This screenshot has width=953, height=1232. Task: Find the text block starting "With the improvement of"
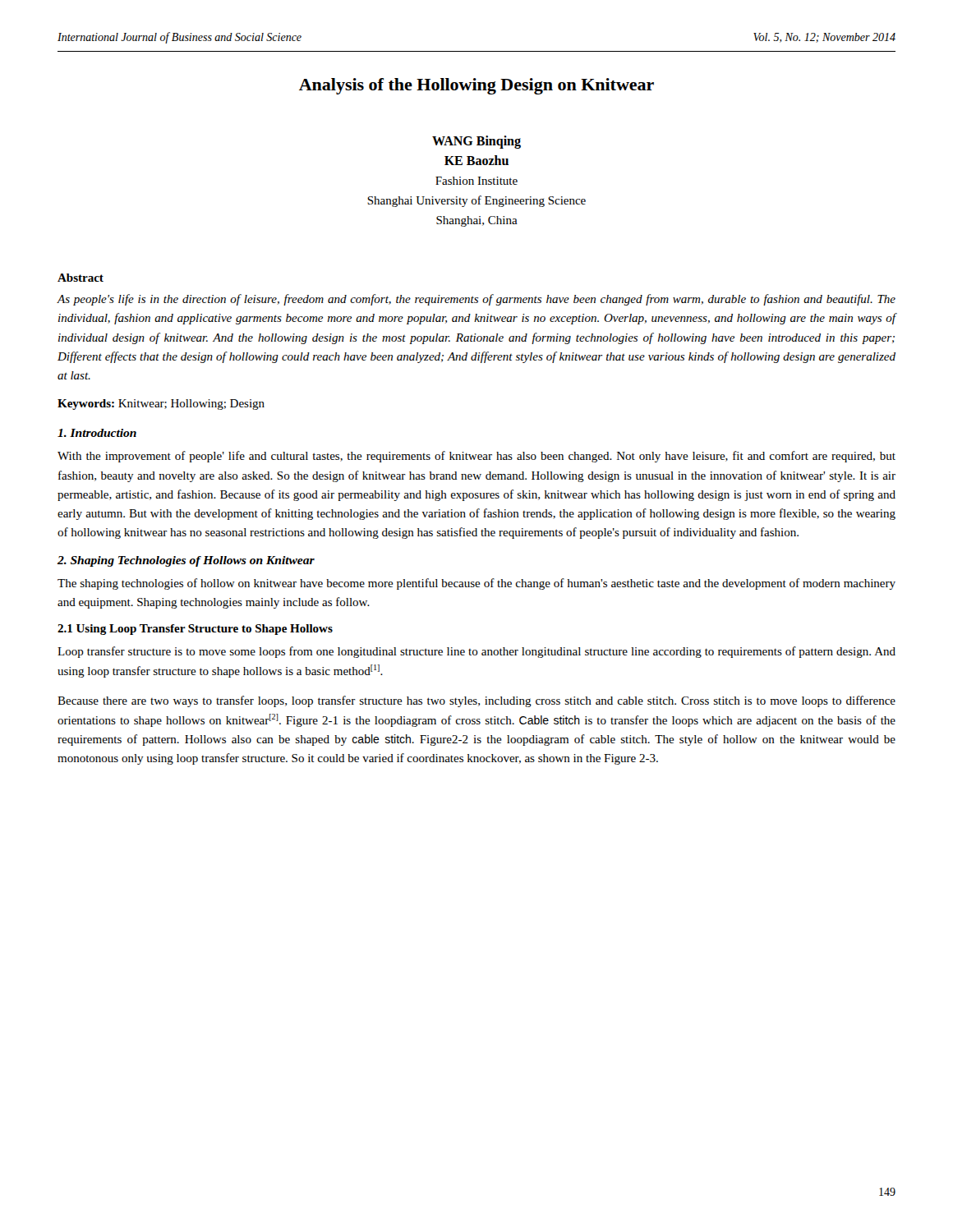[476, 495]
